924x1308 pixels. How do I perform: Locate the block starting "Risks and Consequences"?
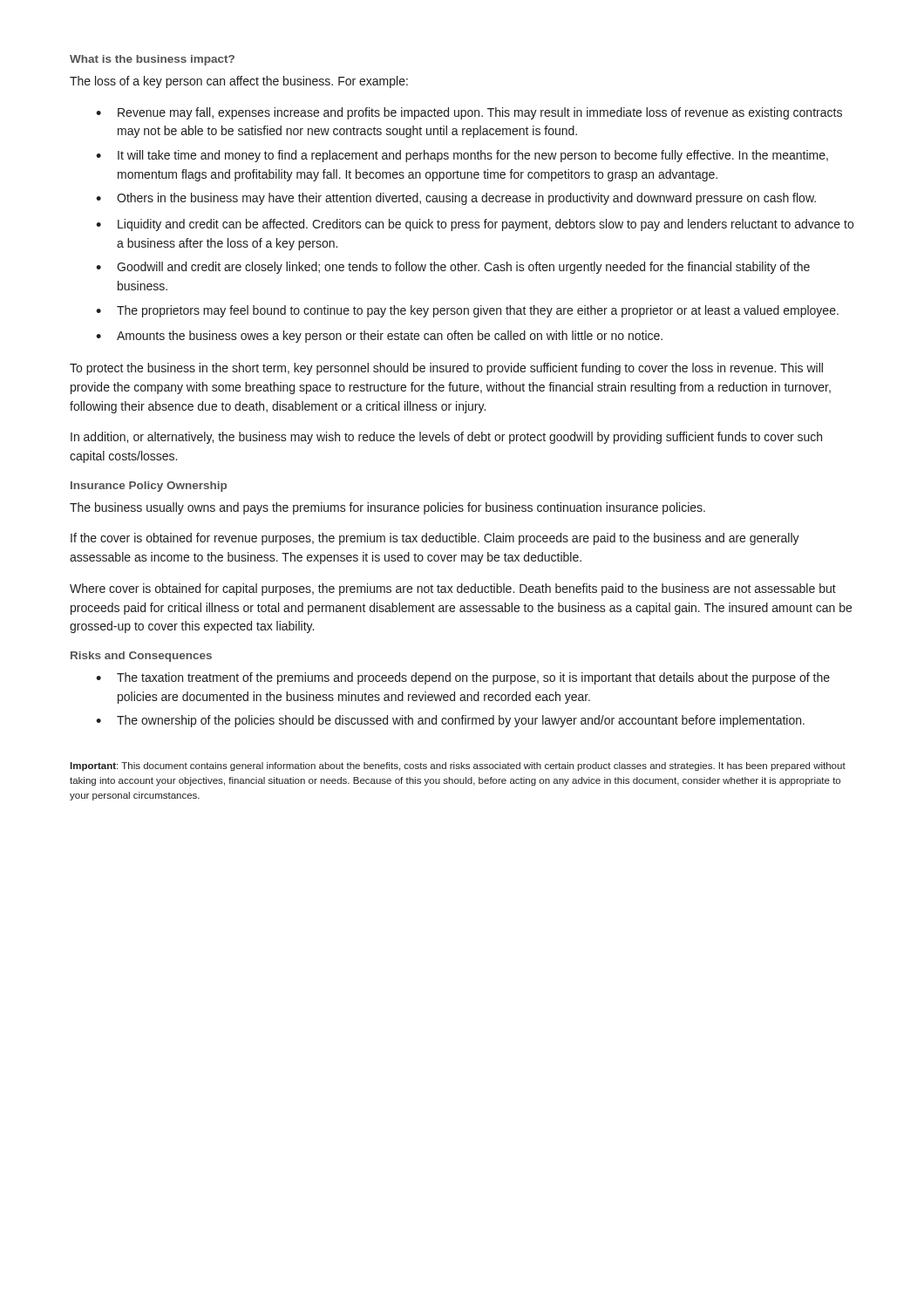141,655
